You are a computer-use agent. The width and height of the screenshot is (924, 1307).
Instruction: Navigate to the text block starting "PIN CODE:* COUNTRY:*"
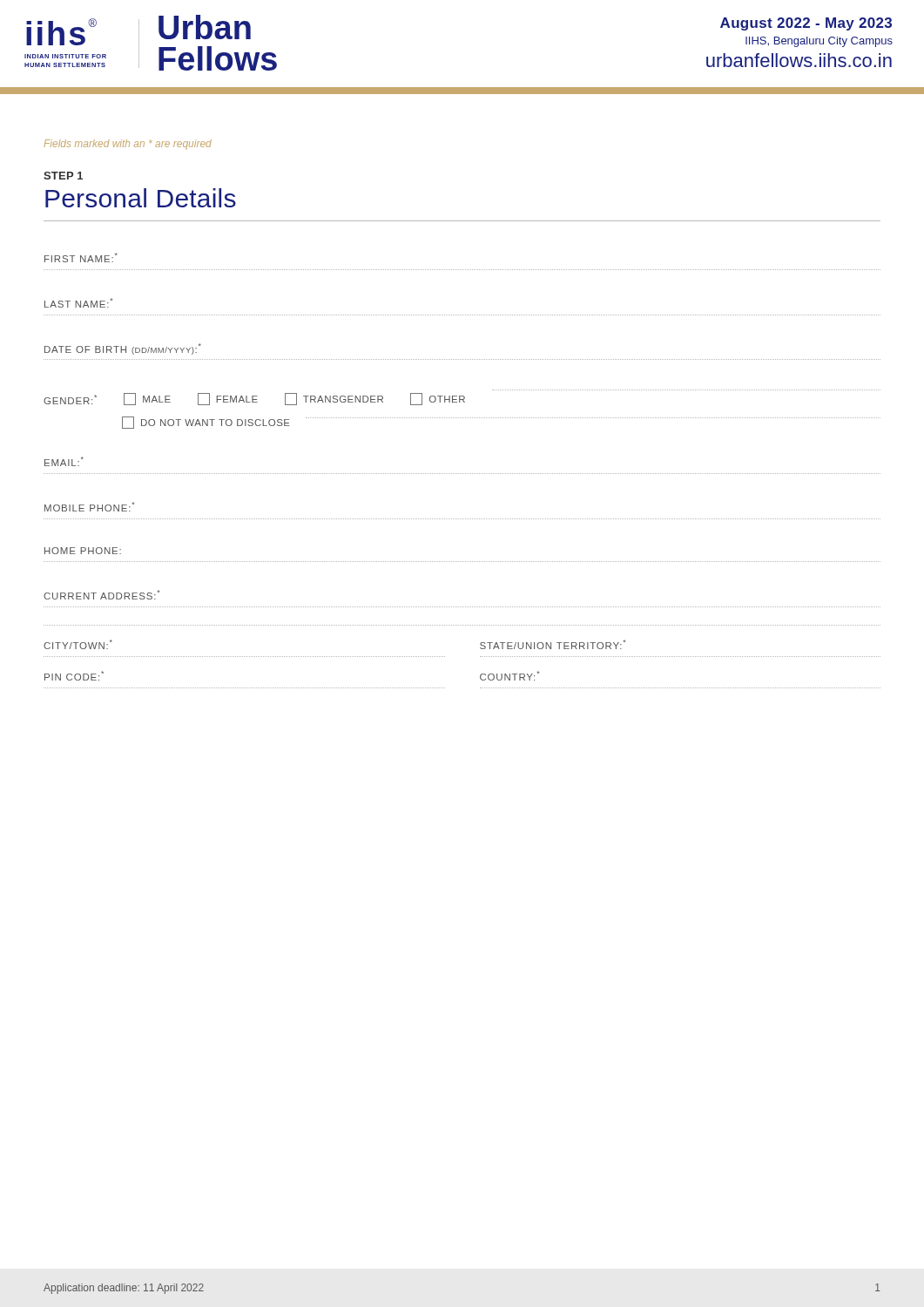pos(76,675)
